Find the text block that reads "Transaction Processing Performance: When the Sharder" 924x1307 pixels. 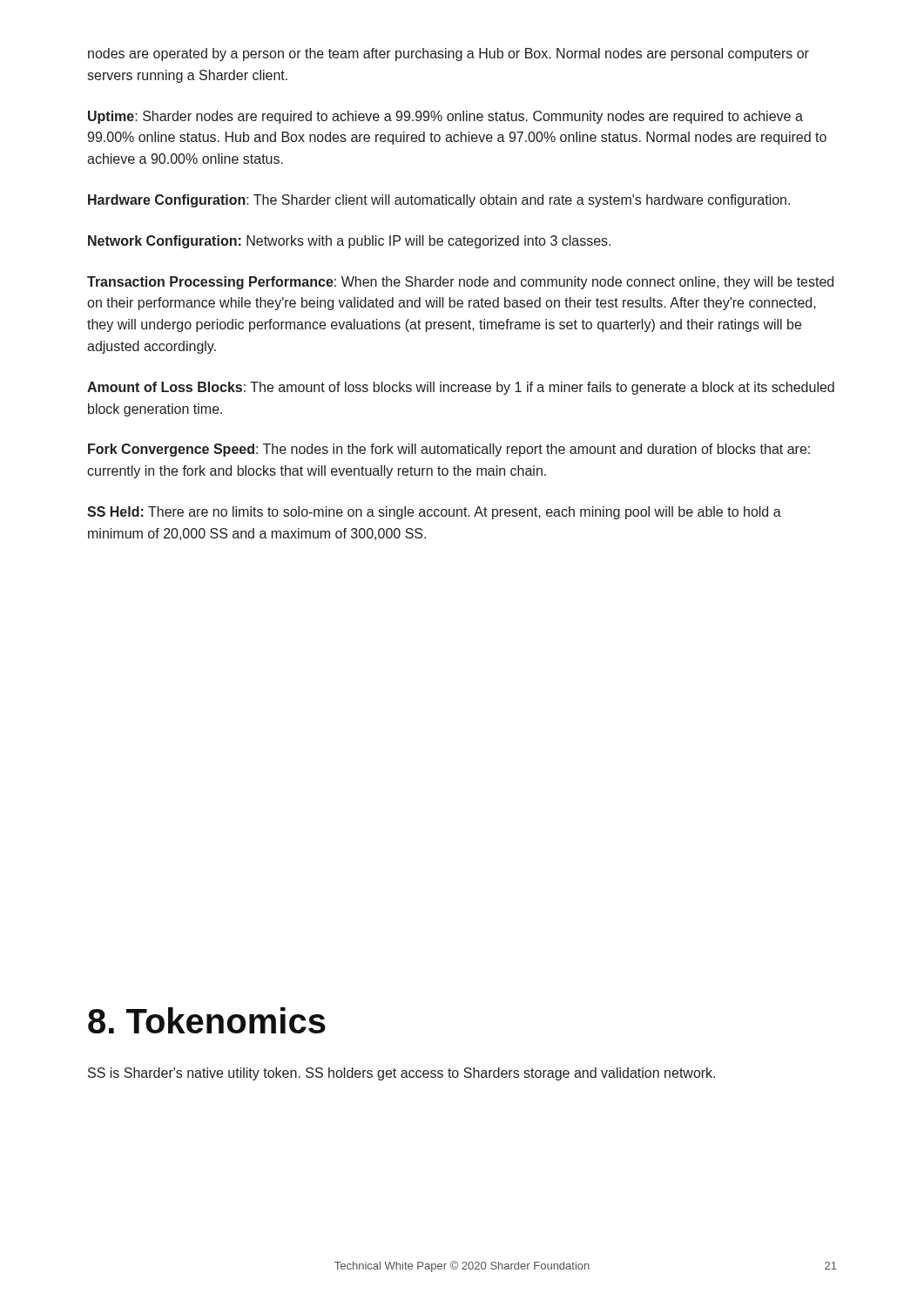(461, 314)
